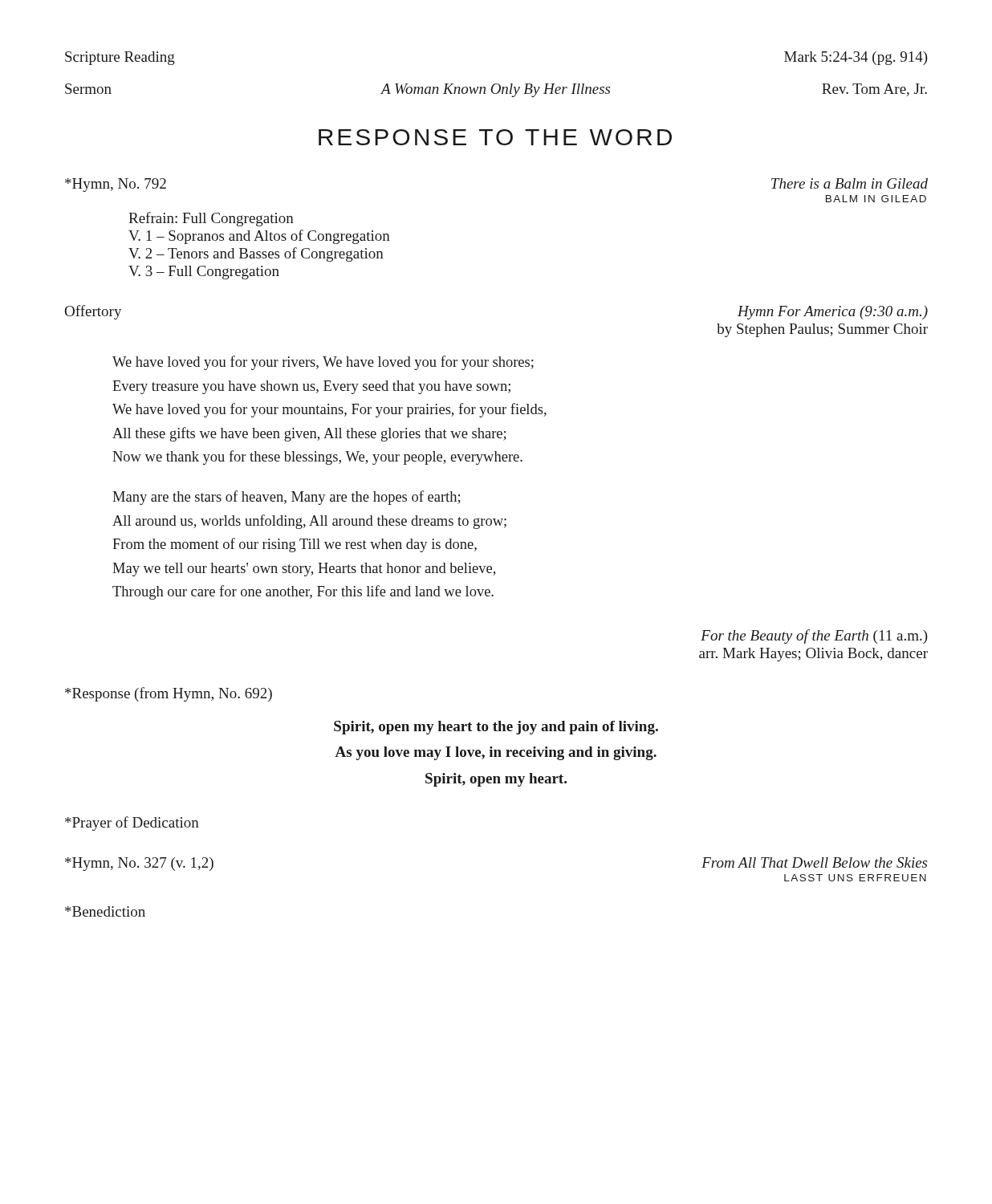Click on the title that says "RESPONSE TO THE WORD"
Viewport: 992px width, 1204px height.
pyautogui.click(x=496, y=137)
